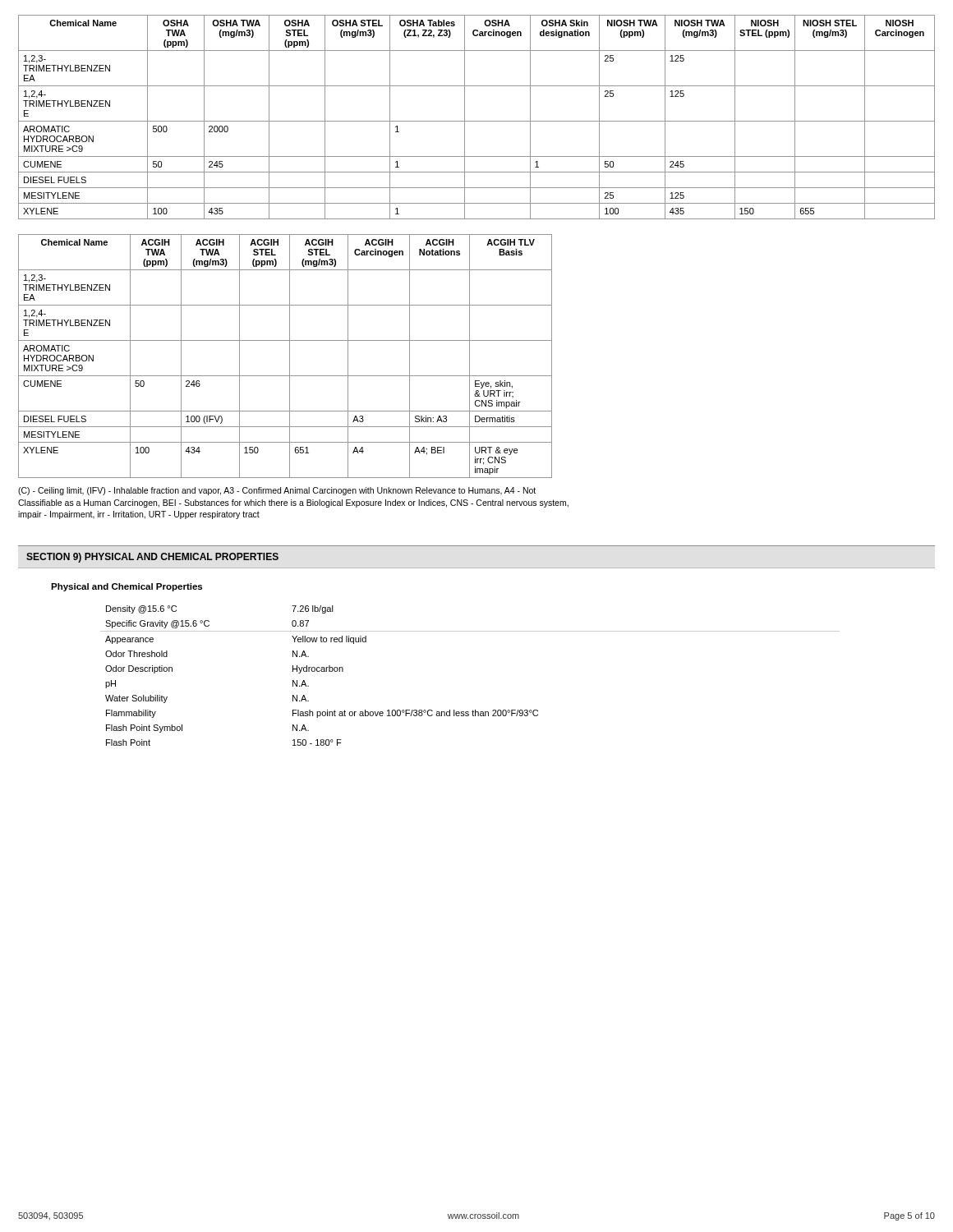Click the passage that begins "(C) - Ceiling"
The width and height of the screenshot is (953, 1232).
click(x=294, y=502)
